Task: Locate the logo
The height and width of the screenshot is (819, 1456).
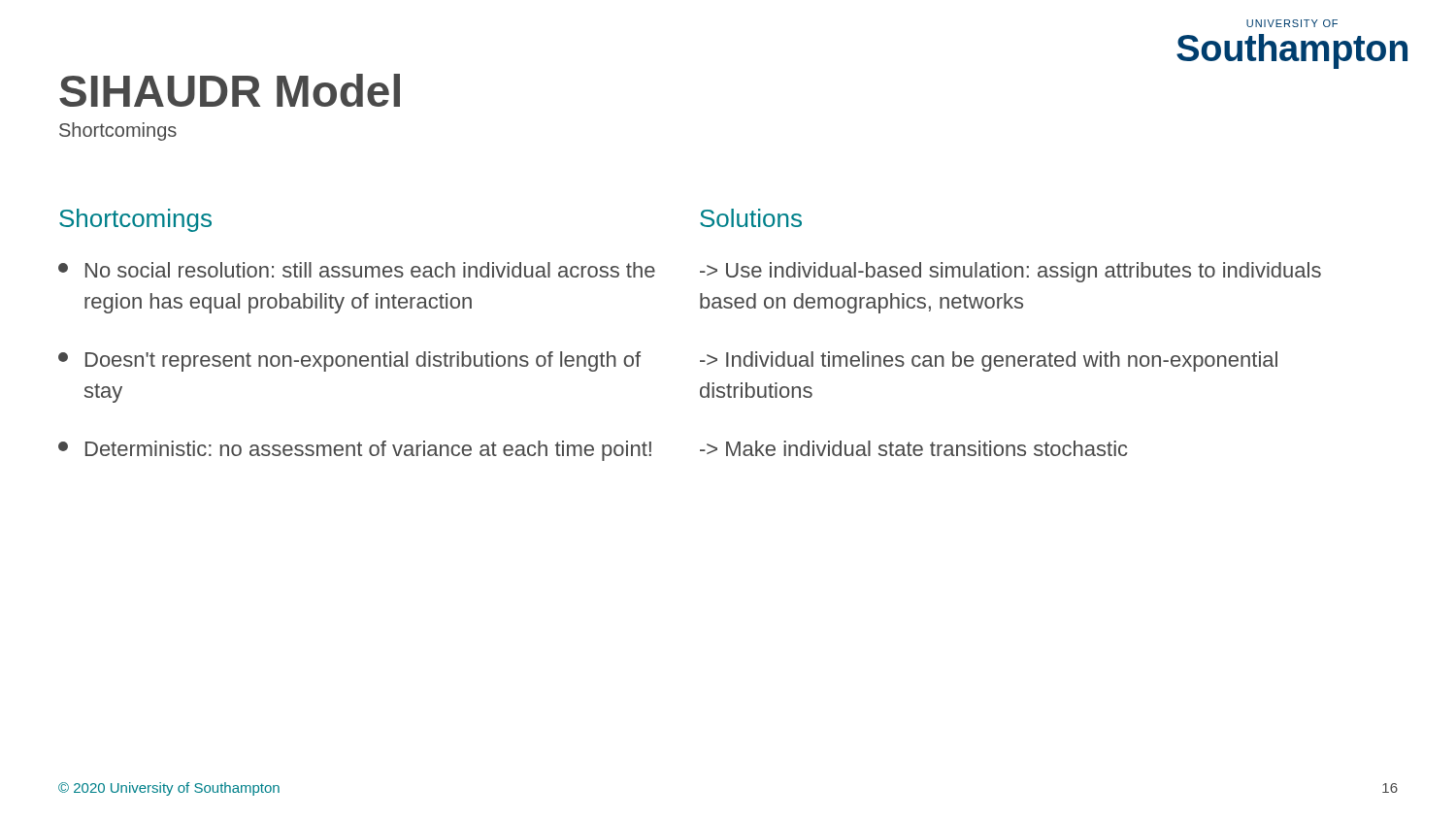Action: pyautogui.click(x=1293, y=44)
